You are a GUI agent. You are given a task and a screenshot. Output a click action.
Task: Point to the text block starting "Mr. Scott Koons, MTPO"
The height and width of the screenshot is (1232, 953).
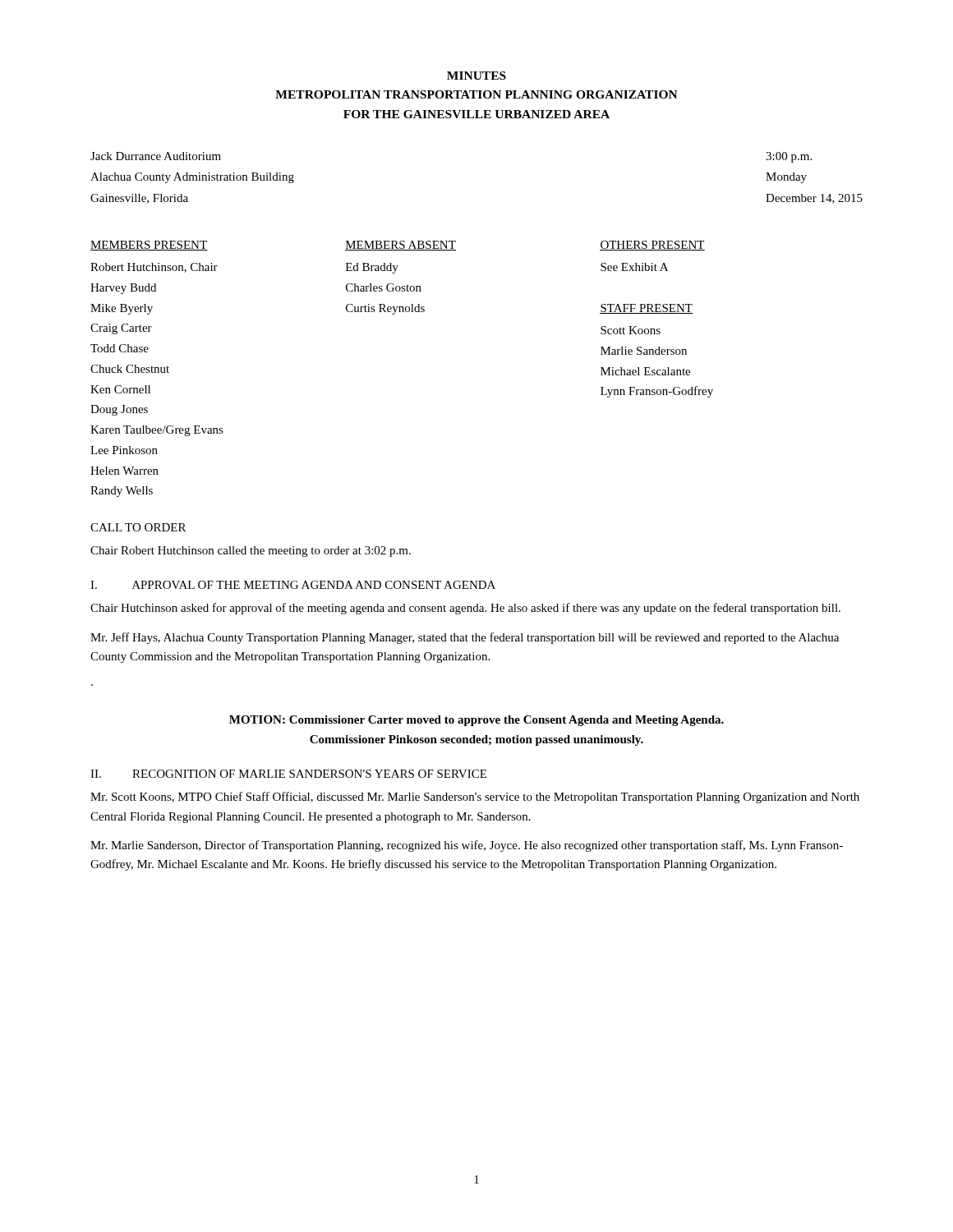pos(475,806)
